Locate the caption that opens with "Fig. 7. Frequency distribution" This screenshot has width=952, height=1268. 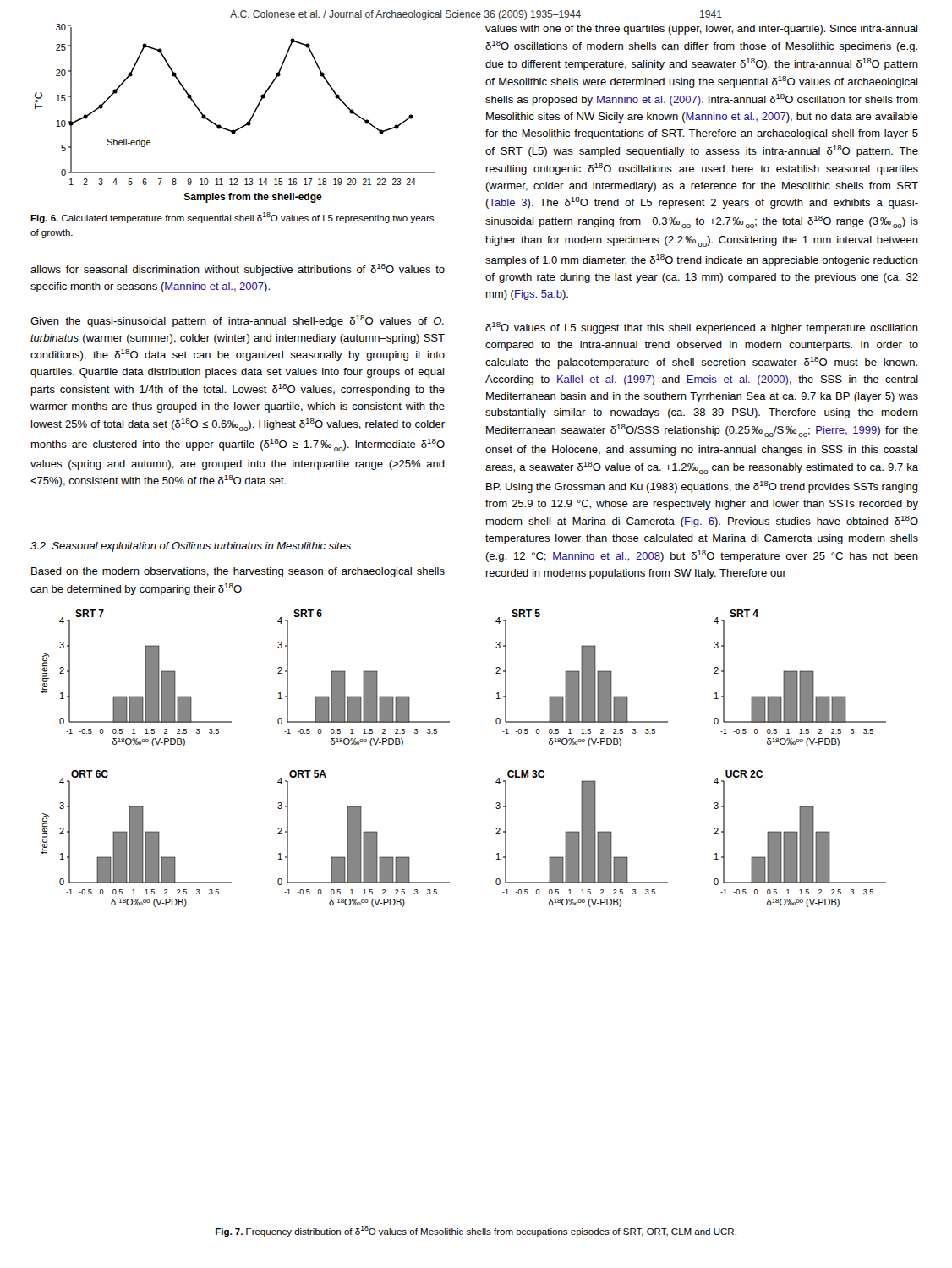[476, 1230]
